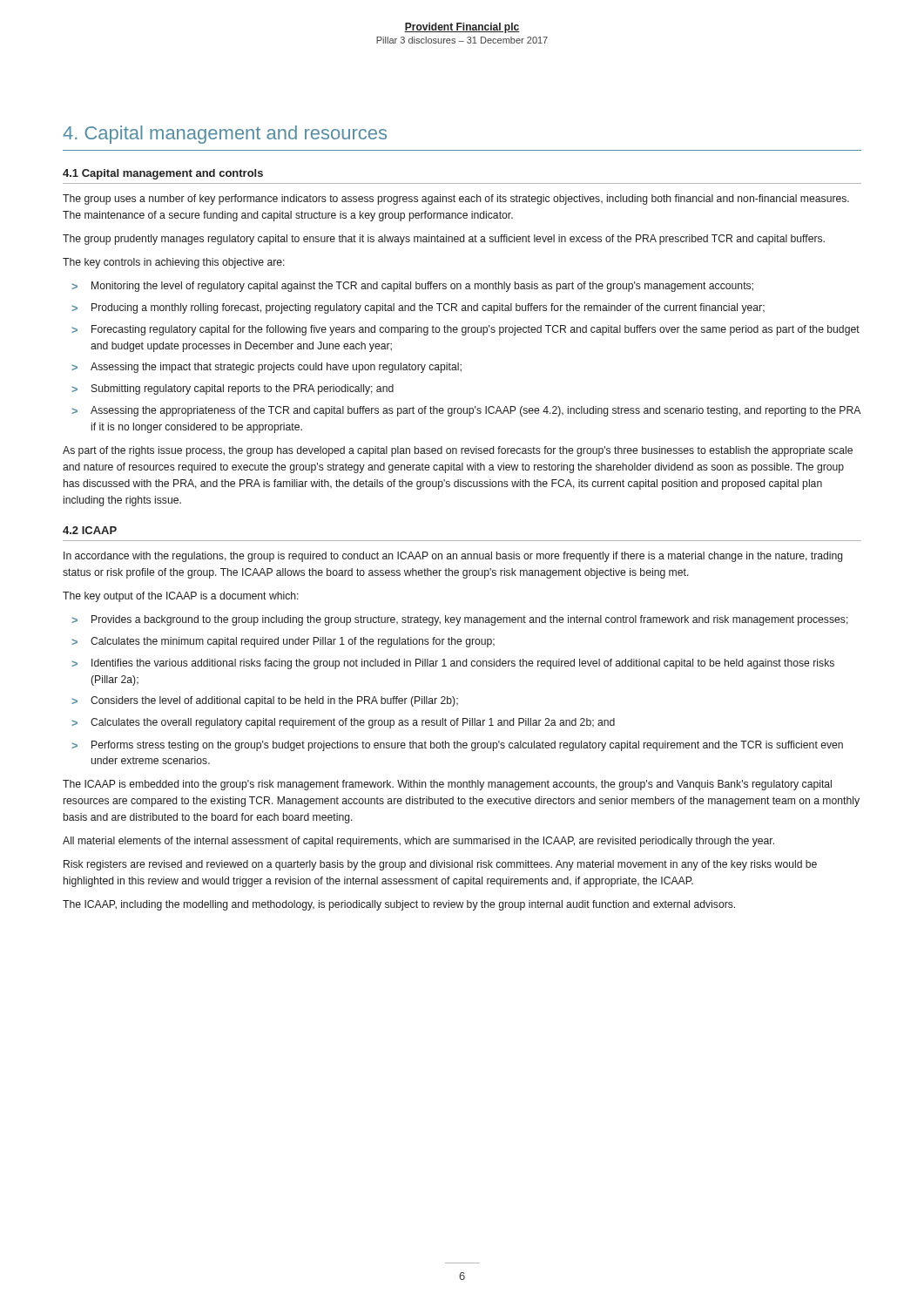Find "4. Capital management and resources" on this page
The height and width of the screenshot is (1307, 924).
pyautogui.click(x=225, y=133)
